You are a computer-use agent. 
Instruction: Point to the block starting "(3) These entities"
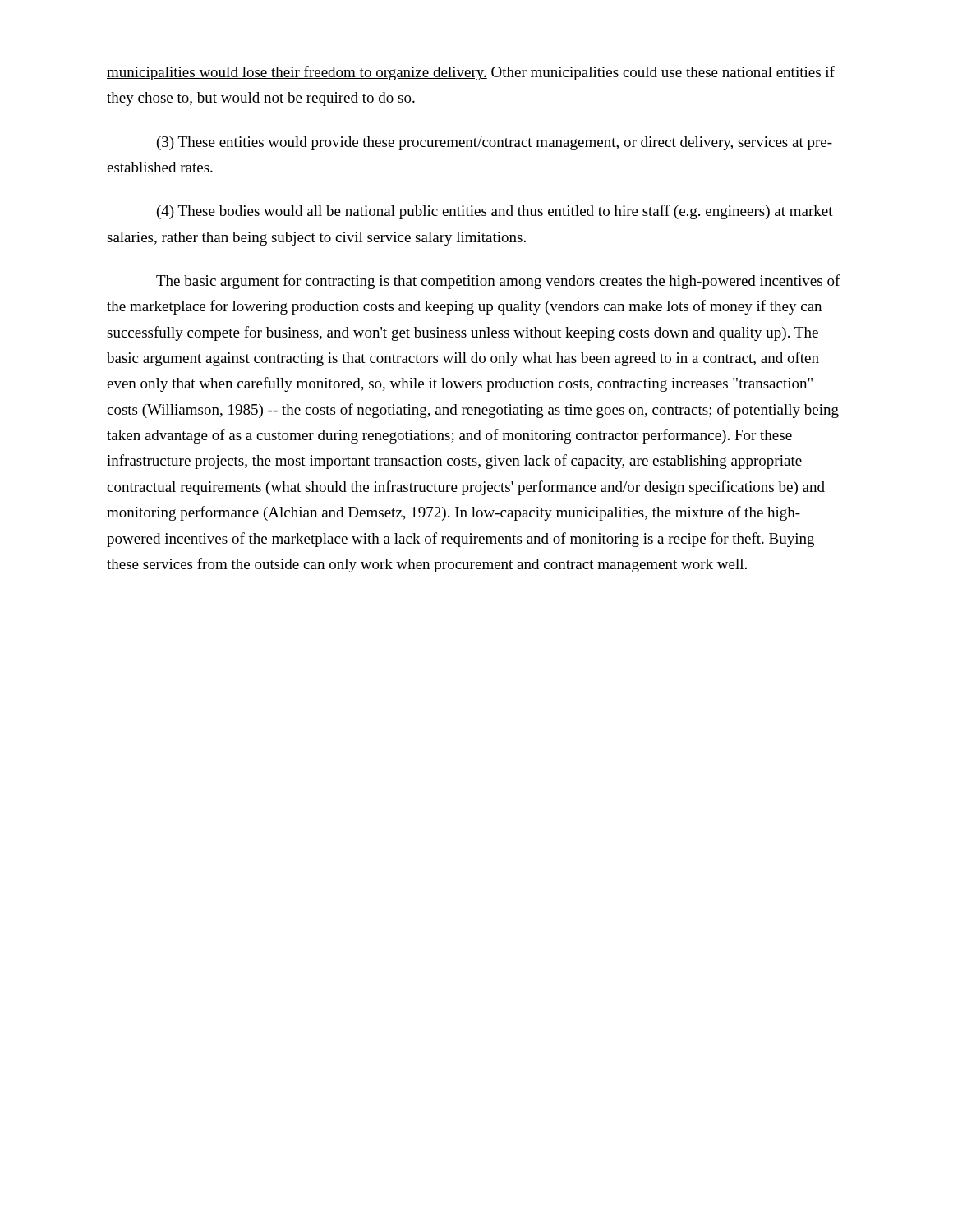point(476,154)
